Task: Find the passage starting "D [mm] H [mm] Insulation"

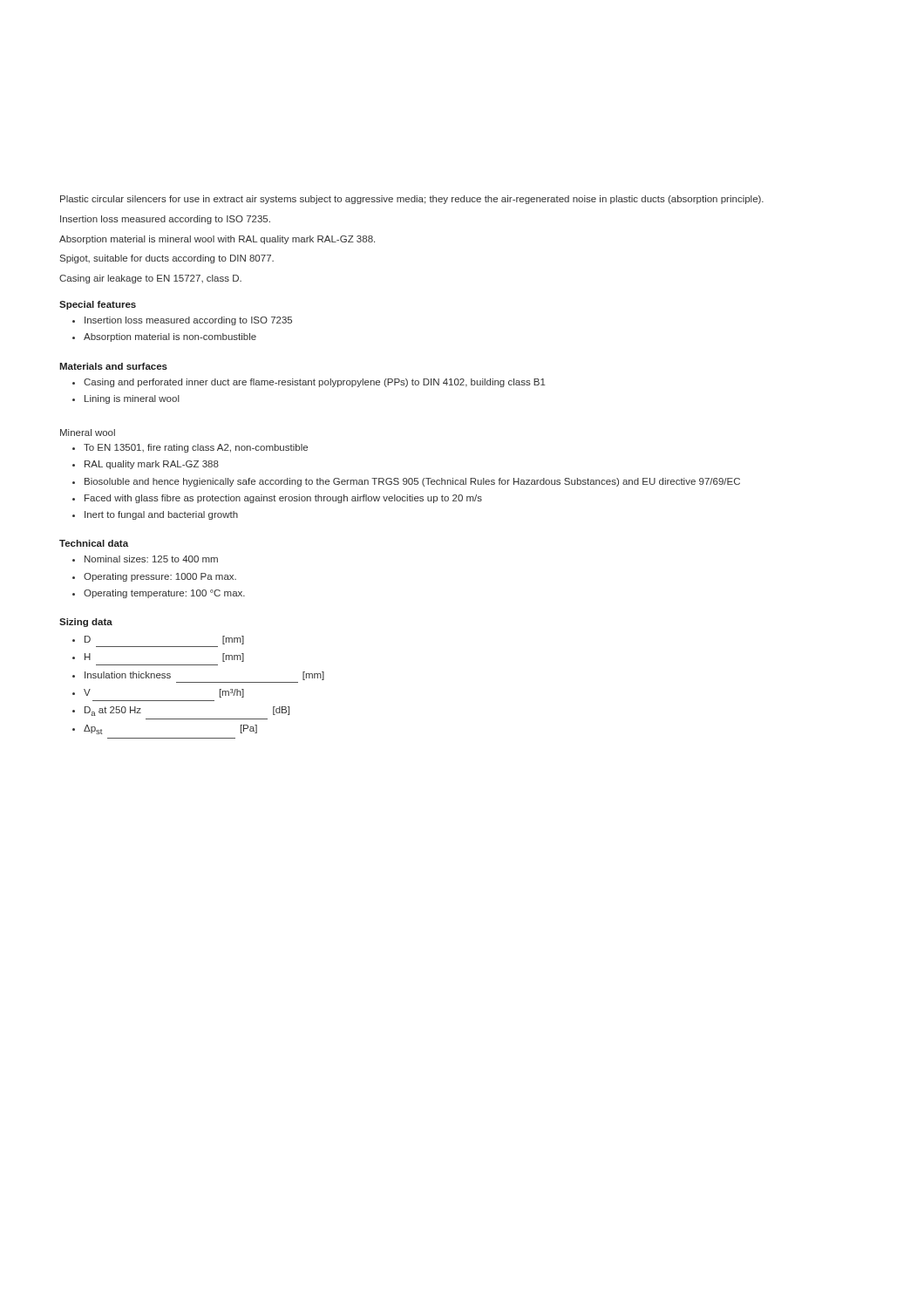Action: pyautogui.click(x=88, y=641)
